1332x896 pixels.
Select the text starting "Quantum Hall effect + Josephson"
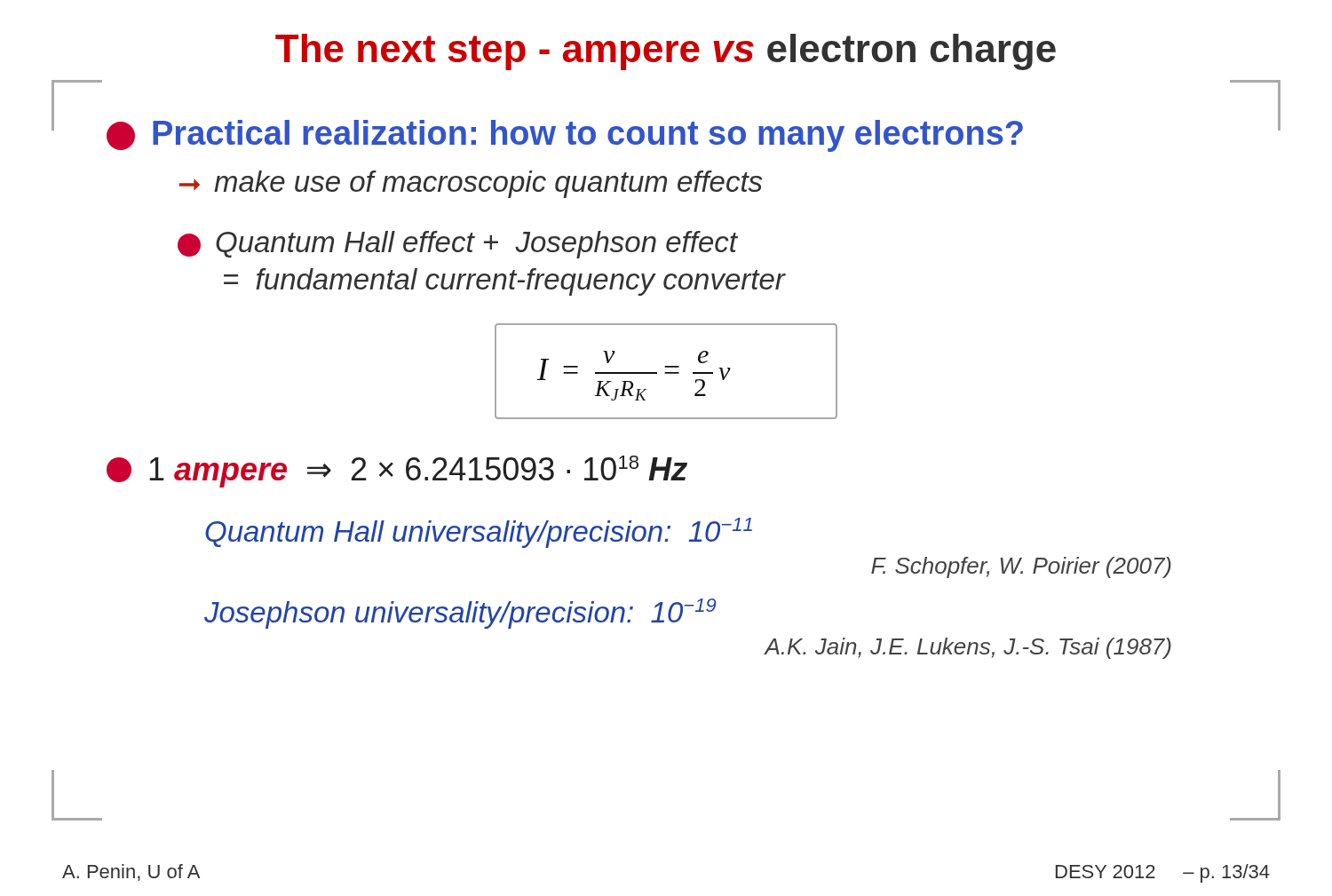457,242
